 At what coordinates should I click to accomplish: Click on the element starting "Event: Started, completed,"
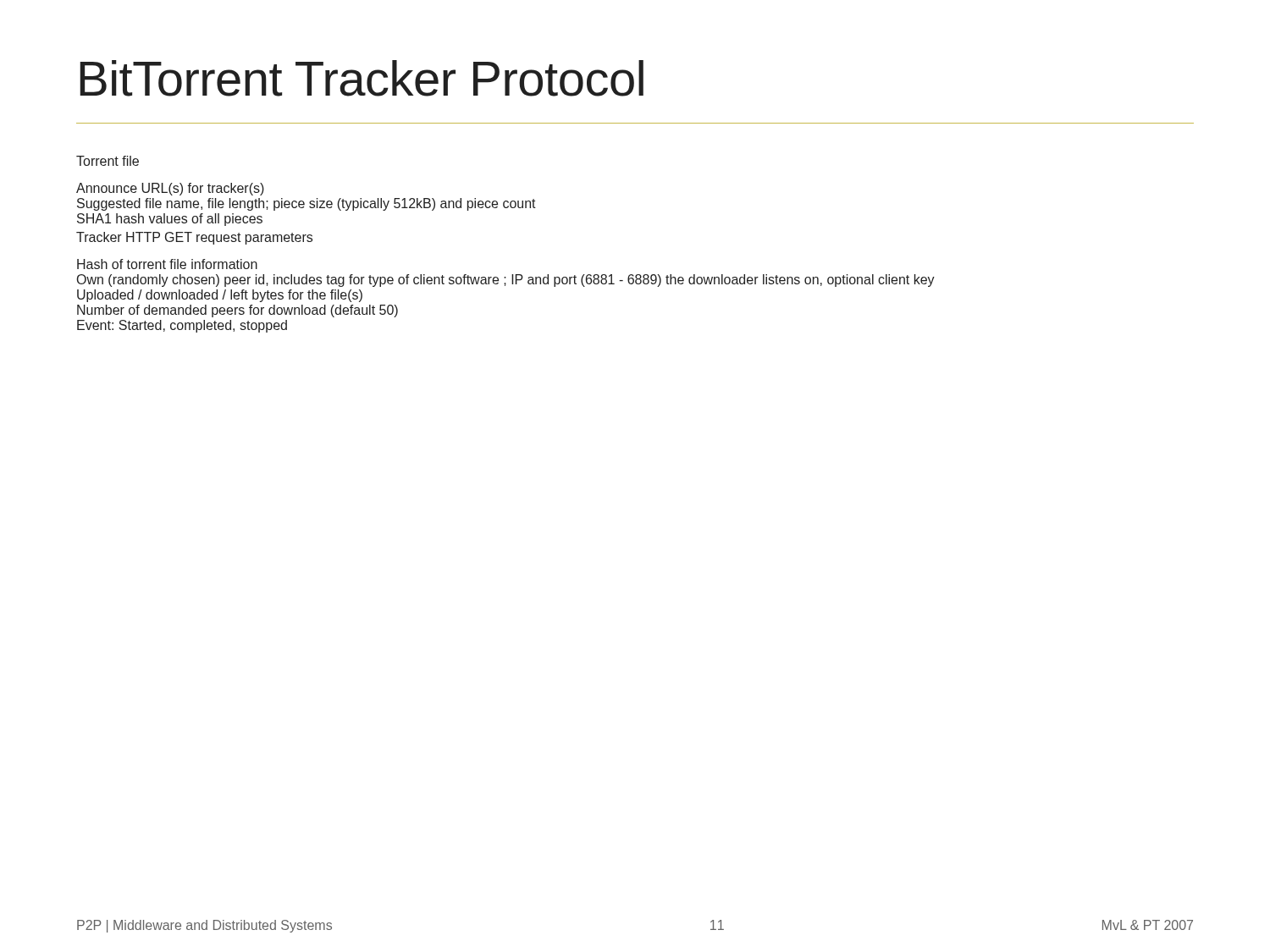(x=182, y=326)
